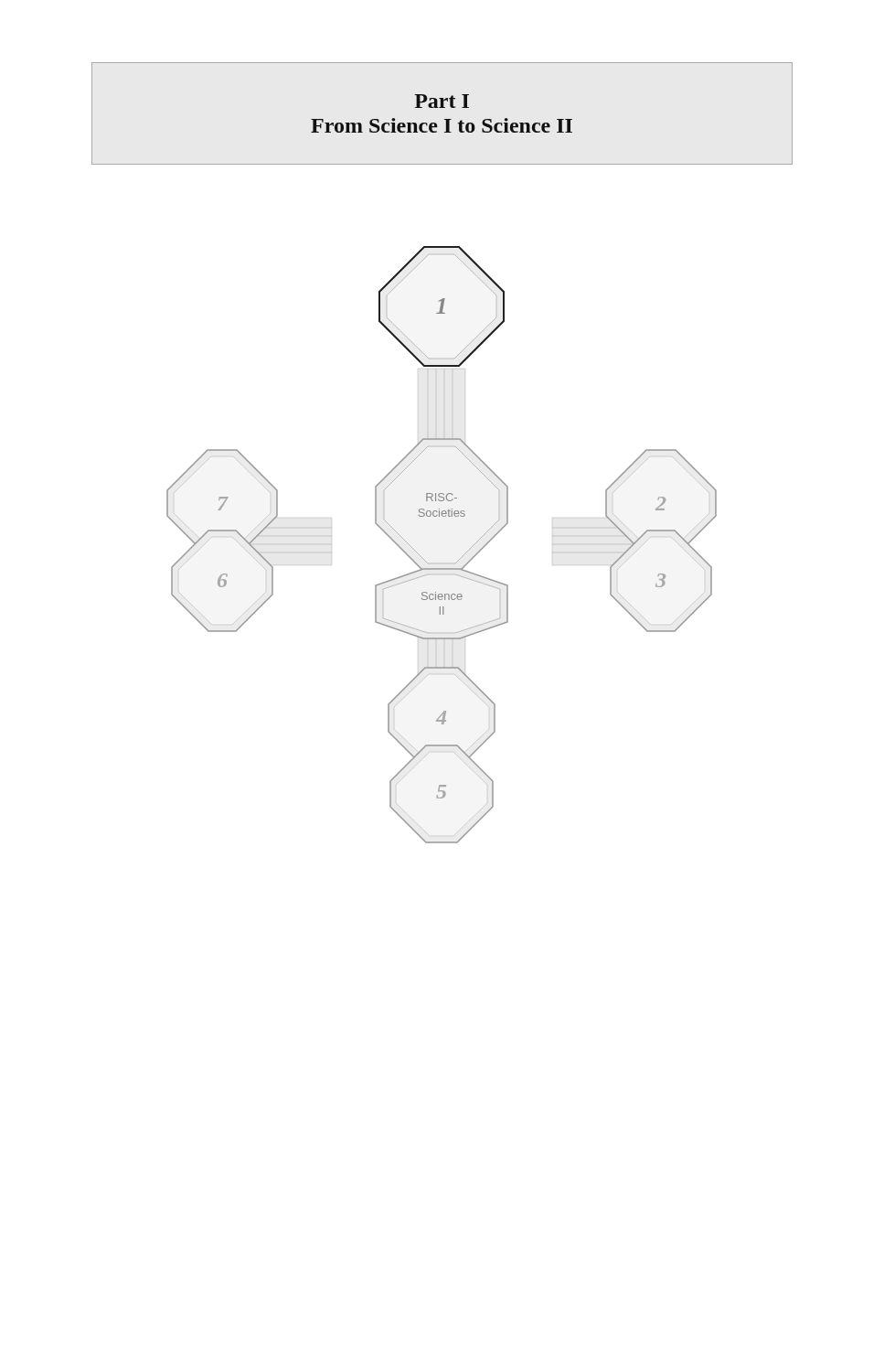Screen dimensions: 1372x884
Task: Find "Part IFrom Science I to Science II" on this page
Action: [x=442, y=113]
